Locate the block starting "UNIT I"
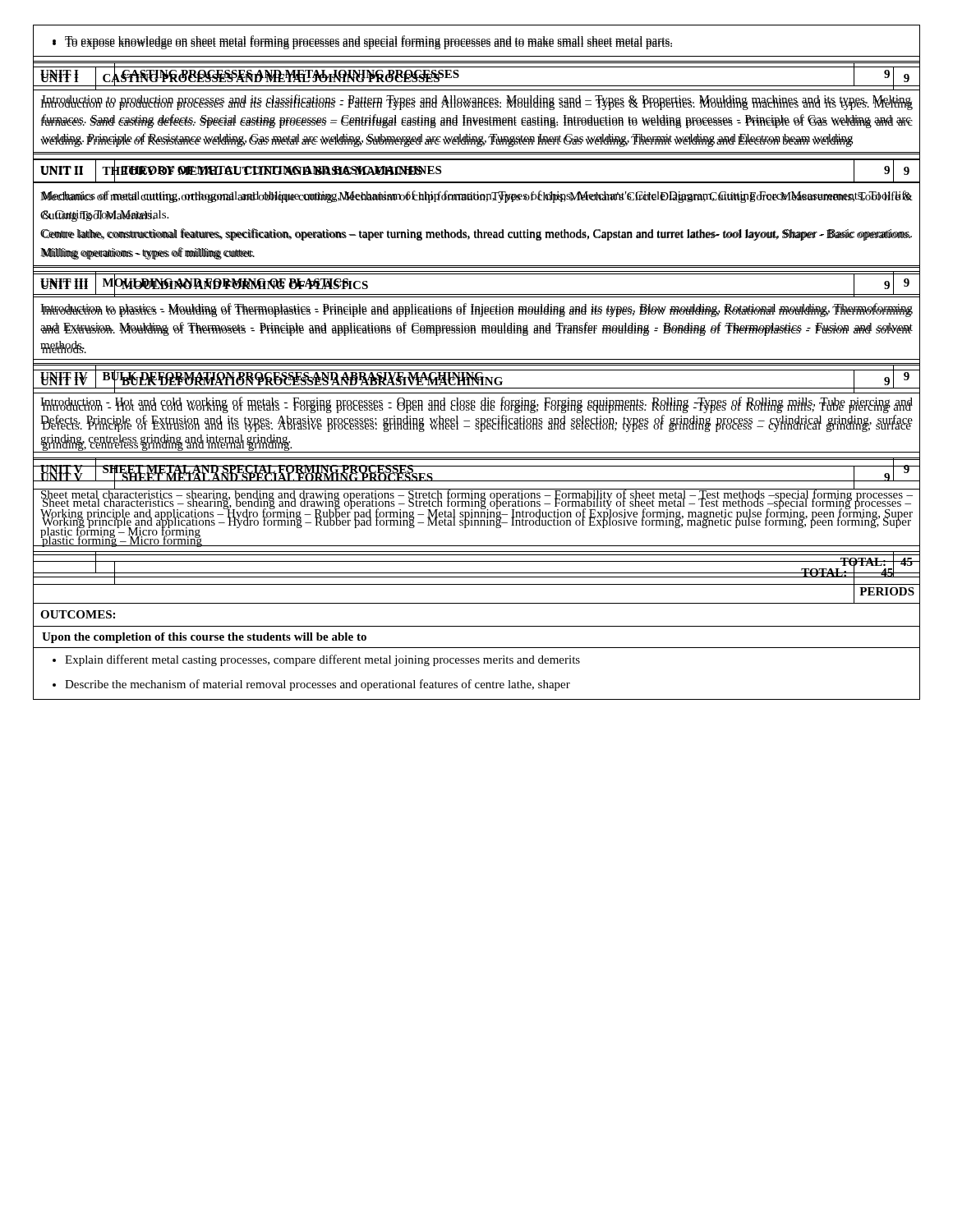 click(59, 78)
